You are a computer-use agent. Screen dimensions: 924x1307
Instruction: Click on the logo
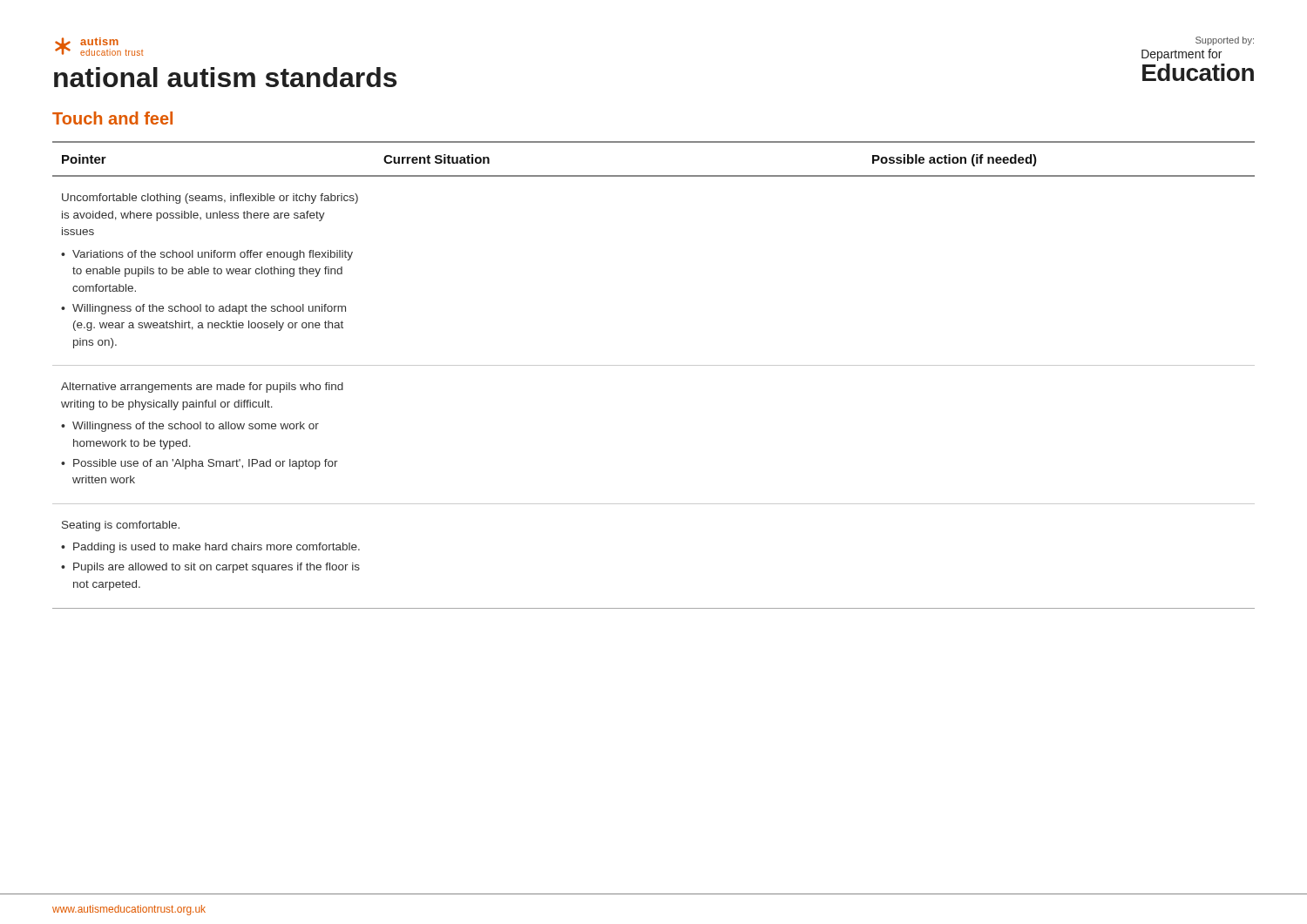click(1198, 60)
